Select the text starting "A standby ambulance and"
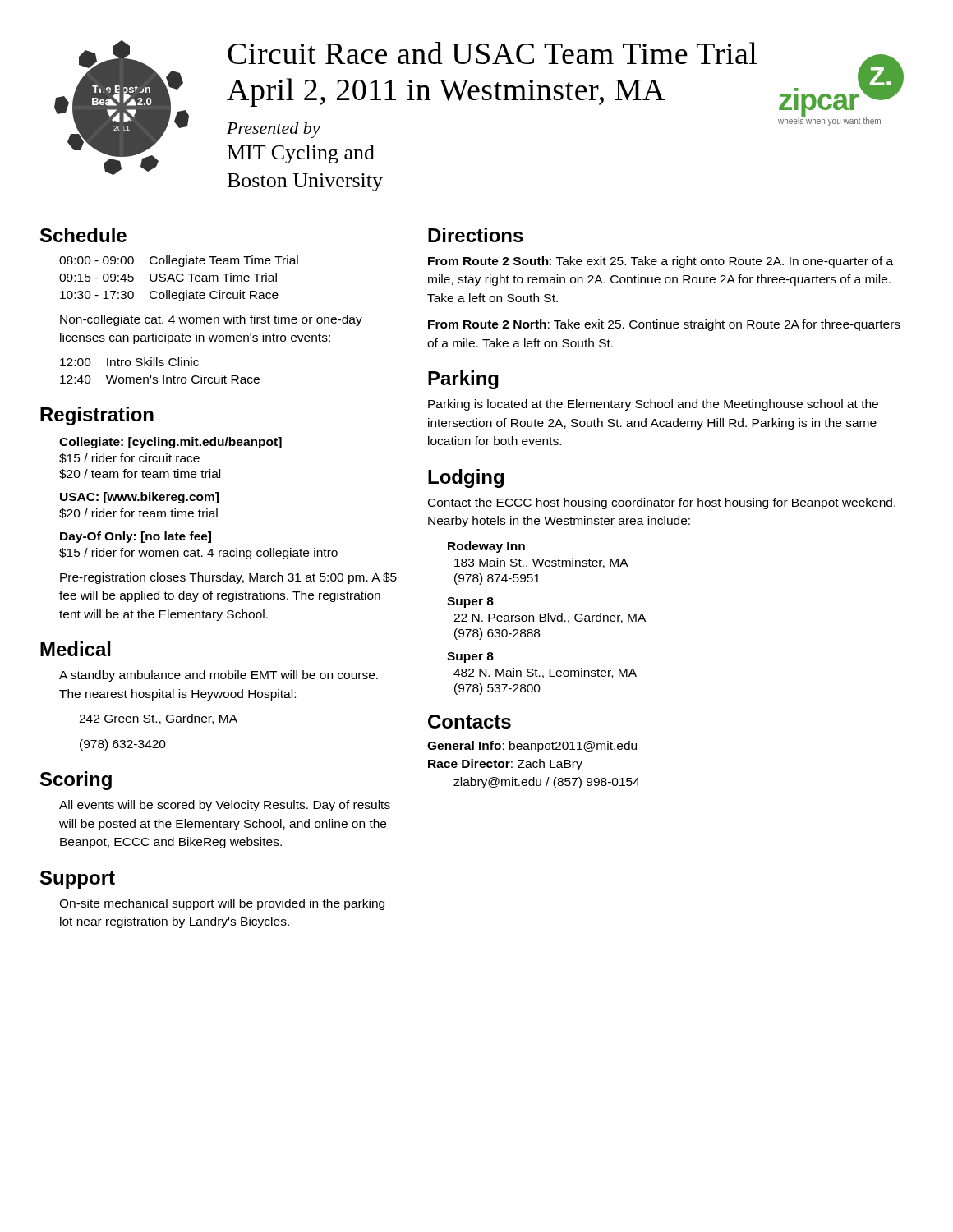953x1232 pixels. pos(230,710)
